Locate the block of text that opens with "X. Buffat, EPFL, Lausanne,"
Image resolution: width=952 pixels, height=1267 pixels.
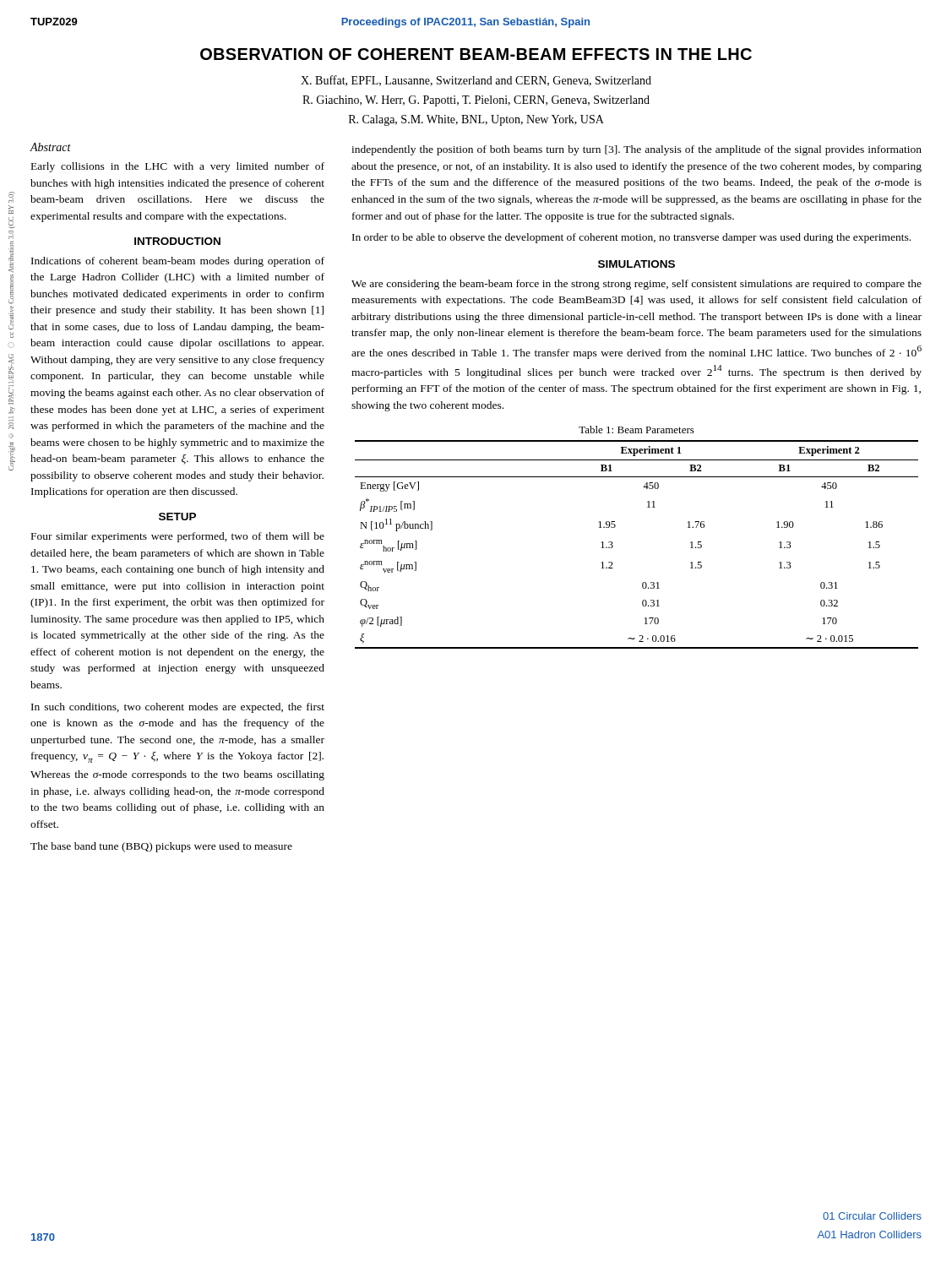coord(476,100)
